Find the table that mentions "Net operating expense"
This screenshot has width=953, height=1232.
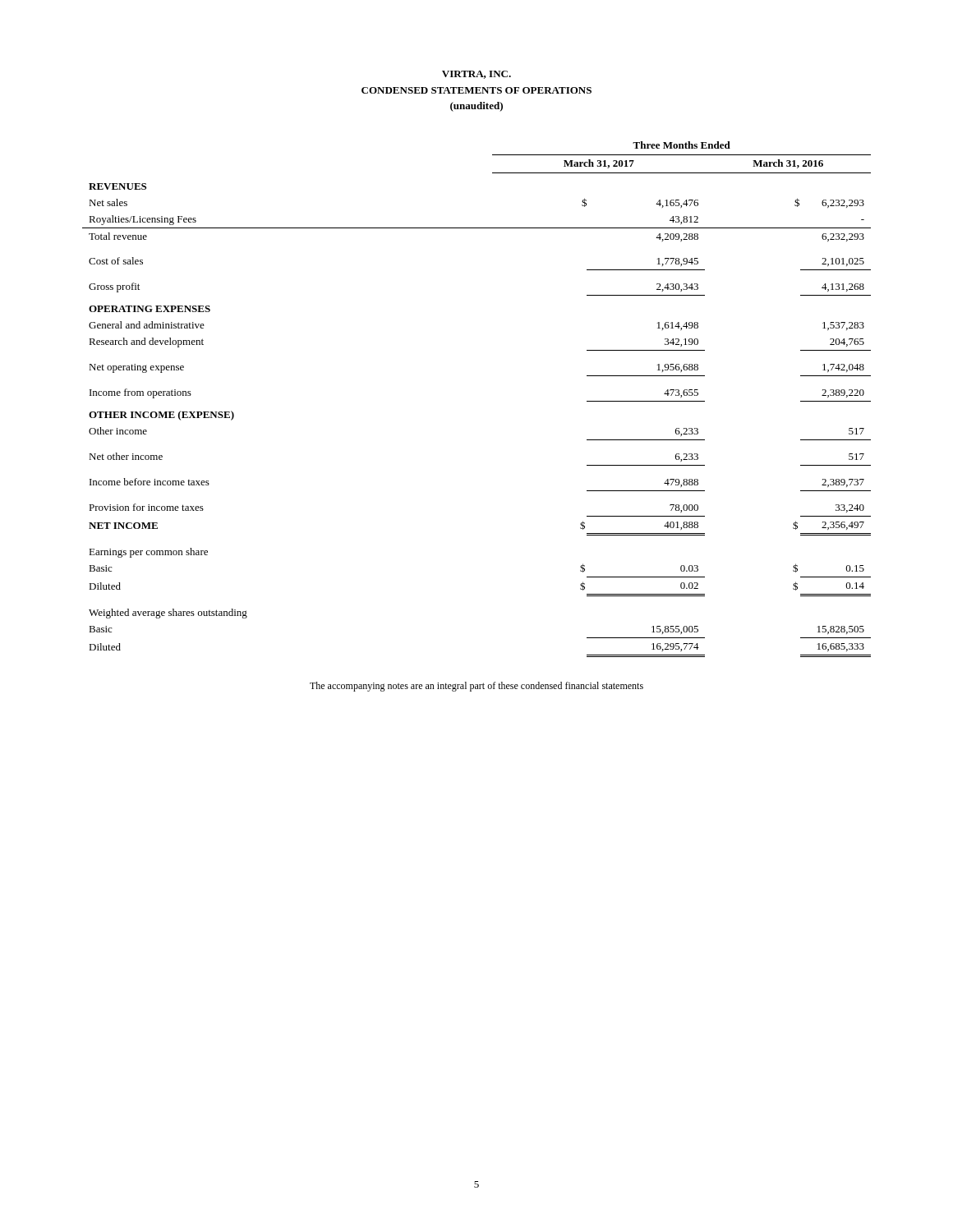click(476, 397)
